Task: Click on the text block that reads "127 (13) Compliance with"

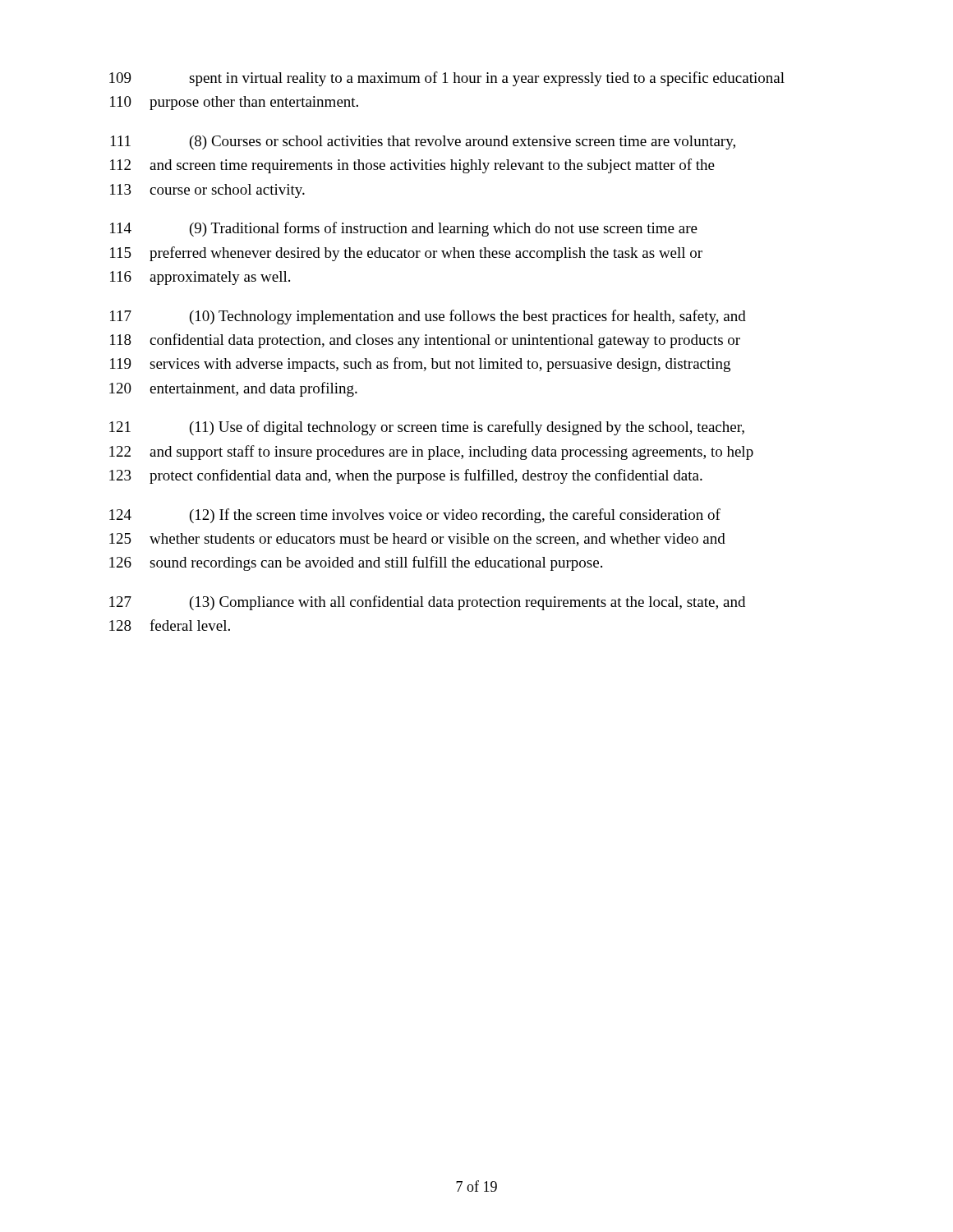Action: click(476, 614)
